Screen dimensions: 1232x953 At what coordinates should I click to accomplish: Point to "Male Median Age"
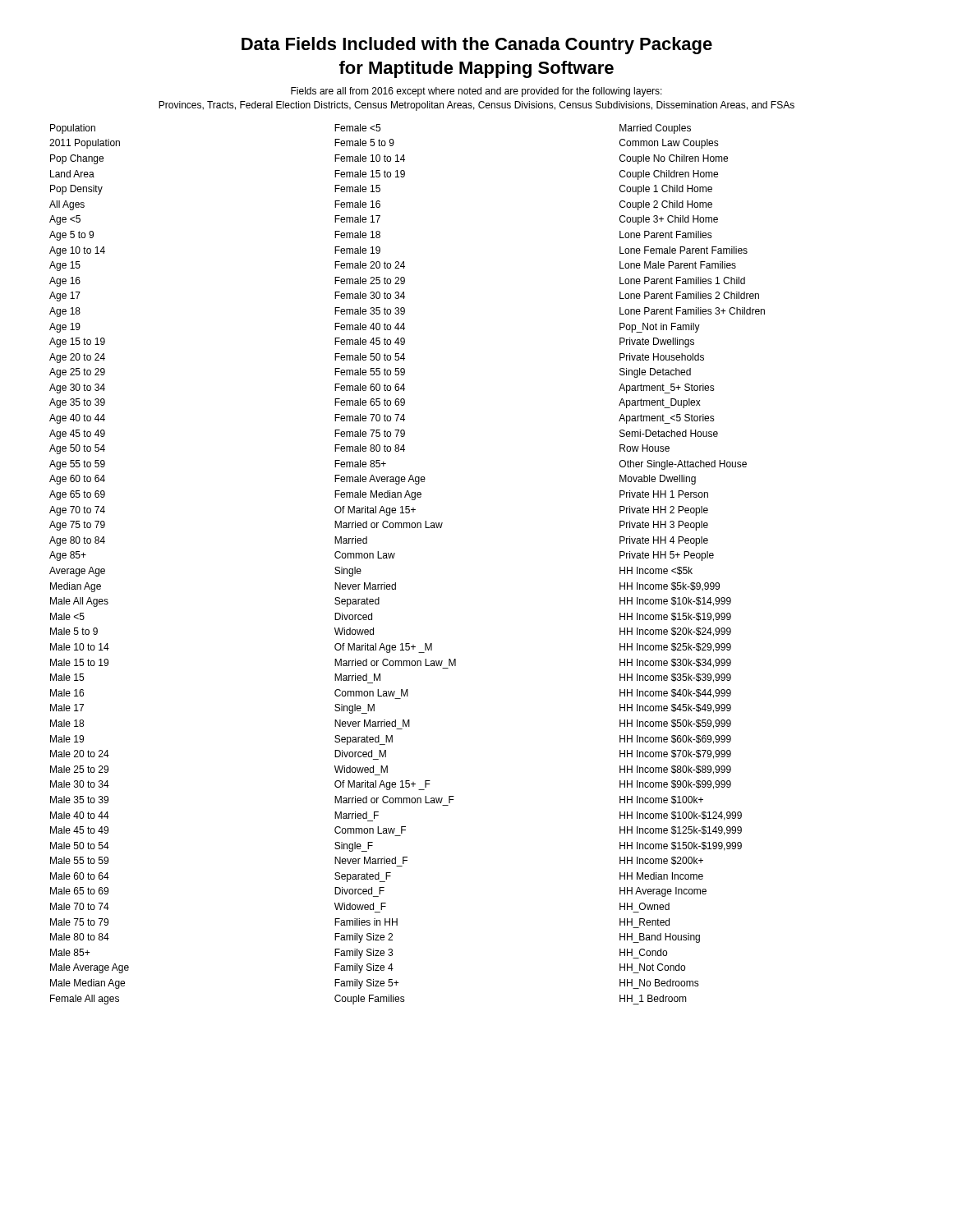[x=87, y=983]
